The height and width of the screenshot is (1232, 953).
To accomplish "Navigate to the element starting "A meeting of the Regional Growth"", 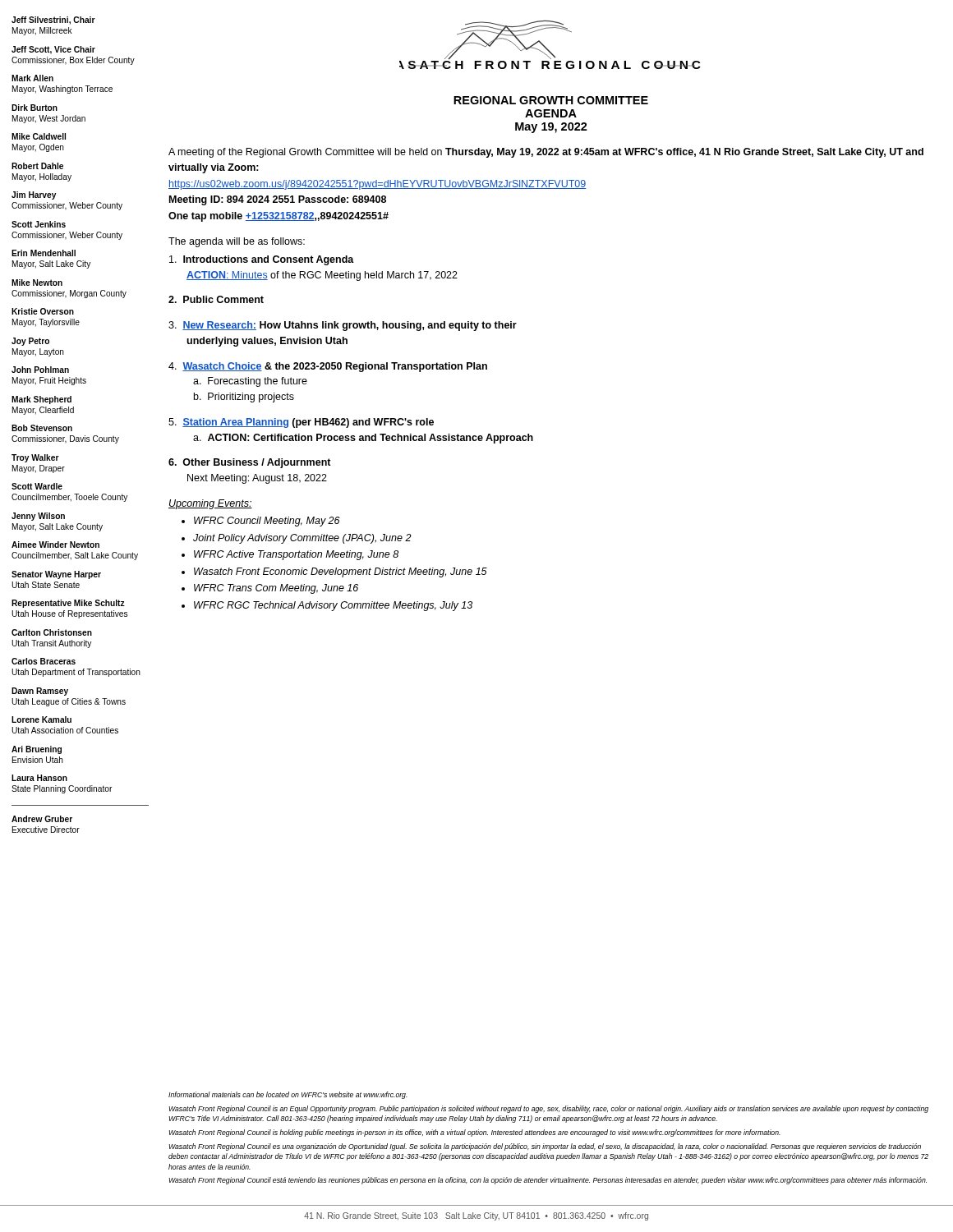I will tap(546, 184).
